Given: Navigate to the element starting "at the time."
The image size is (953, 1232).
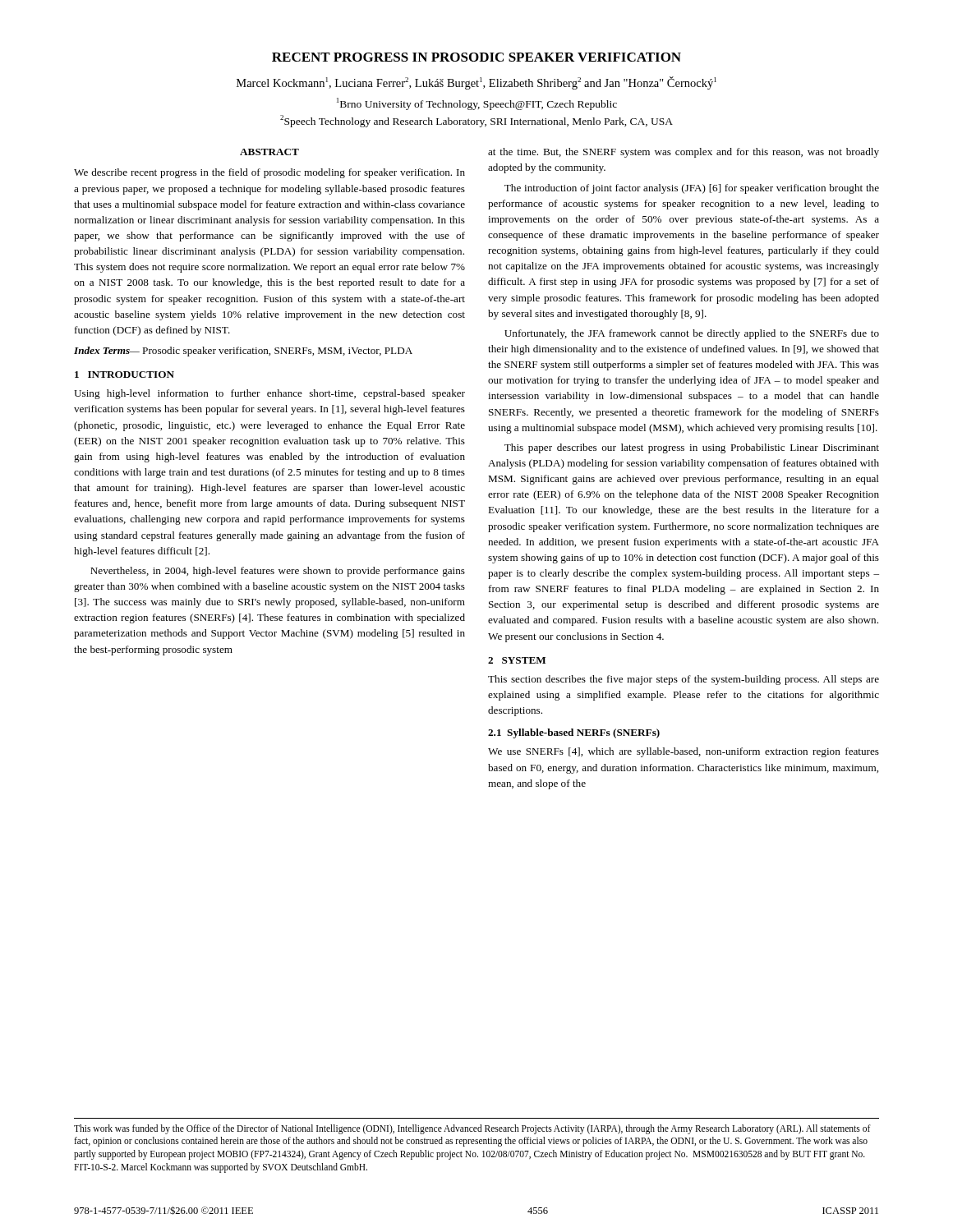Looking at the screenshot, I should pyautogui.click(x=684, y=394).
